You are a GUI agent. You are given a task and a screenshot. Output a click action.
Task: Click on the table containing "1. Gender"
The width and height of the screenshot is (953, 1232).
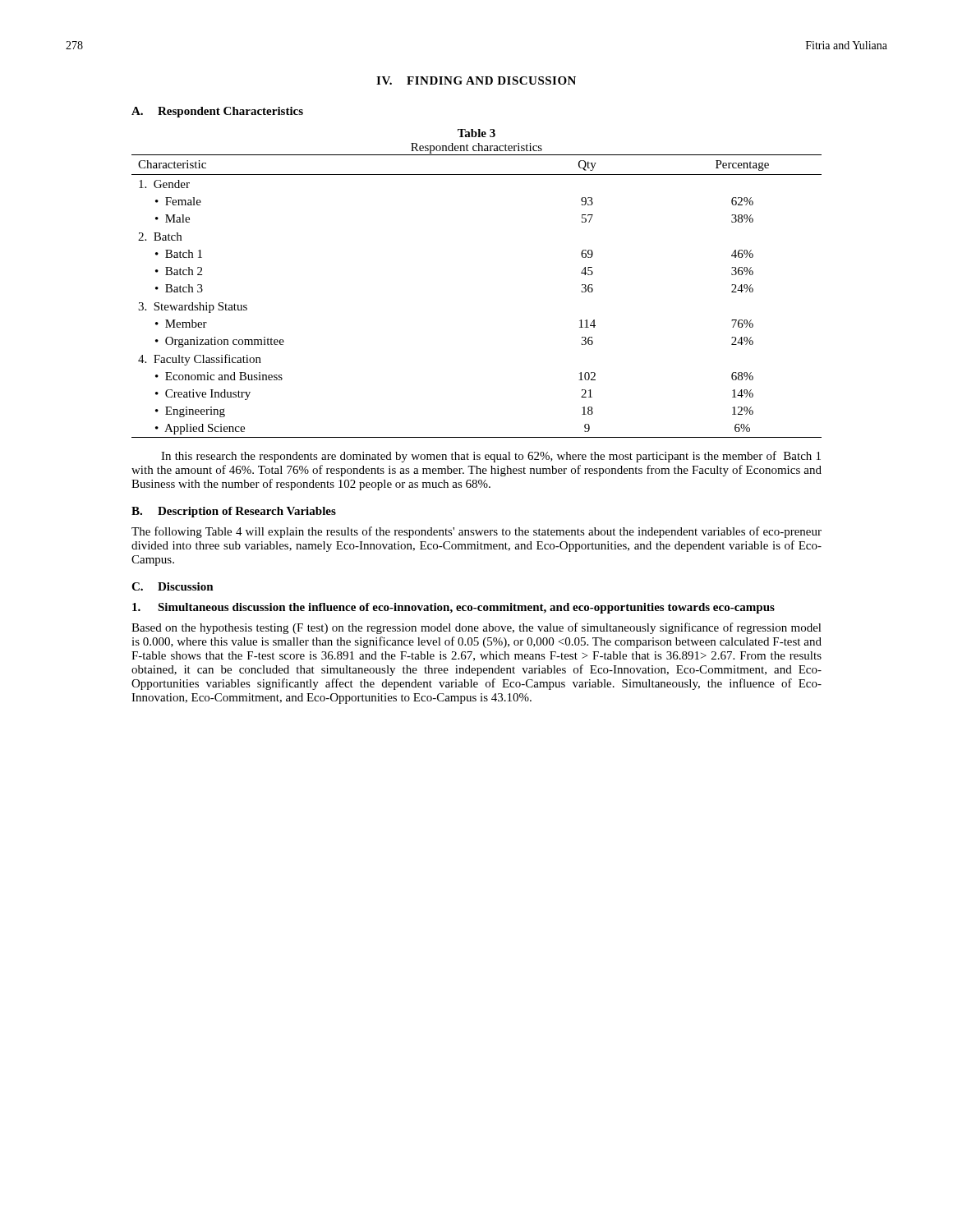(x=476, y=296)
